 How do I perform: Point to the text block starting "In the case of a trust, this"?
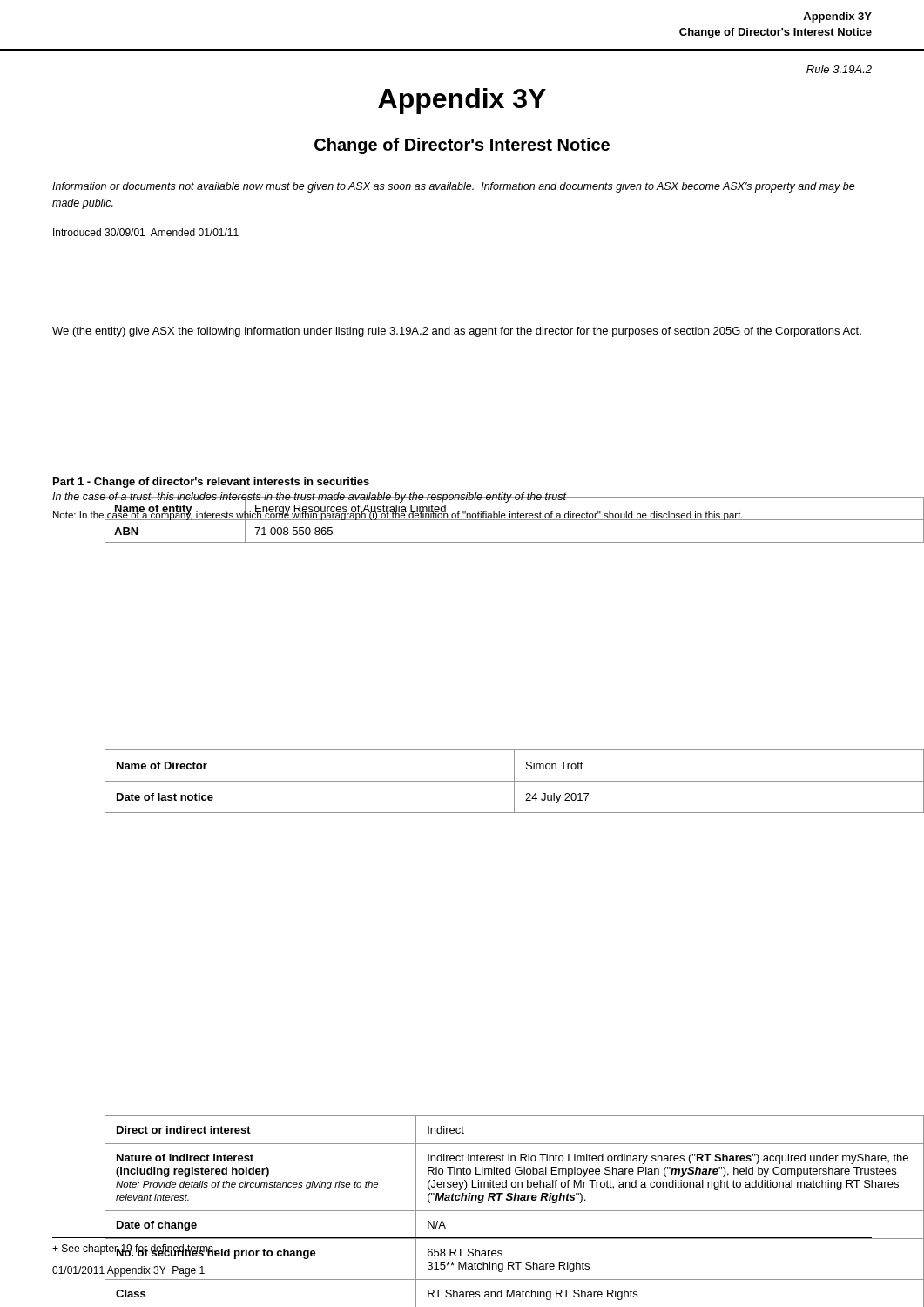click(x=309, y=497)
